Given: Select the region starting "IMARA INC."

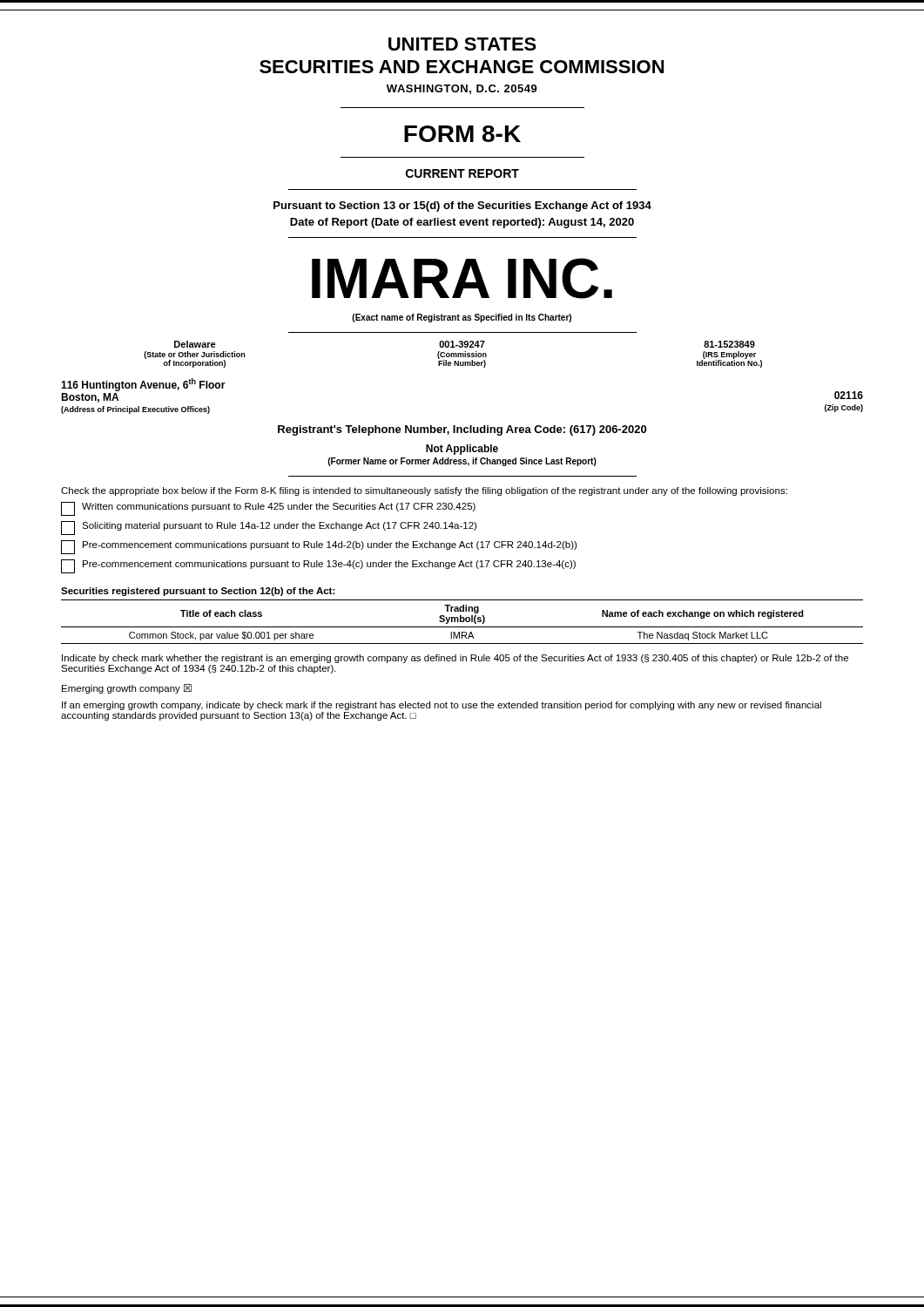Looking at the screenshot, I should 462,279.
